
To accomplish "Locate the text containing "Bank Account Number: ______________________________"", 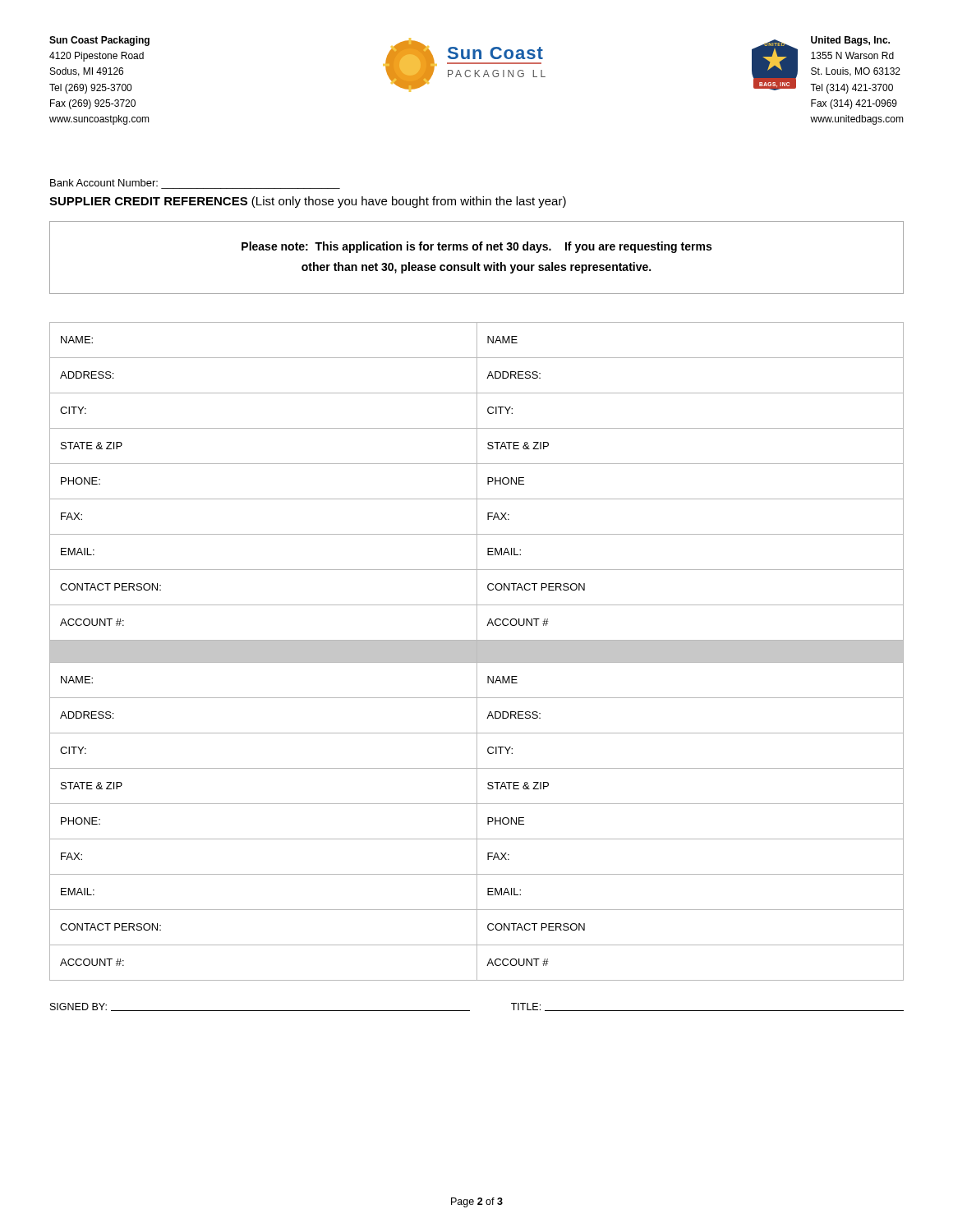I will point(195,183).
